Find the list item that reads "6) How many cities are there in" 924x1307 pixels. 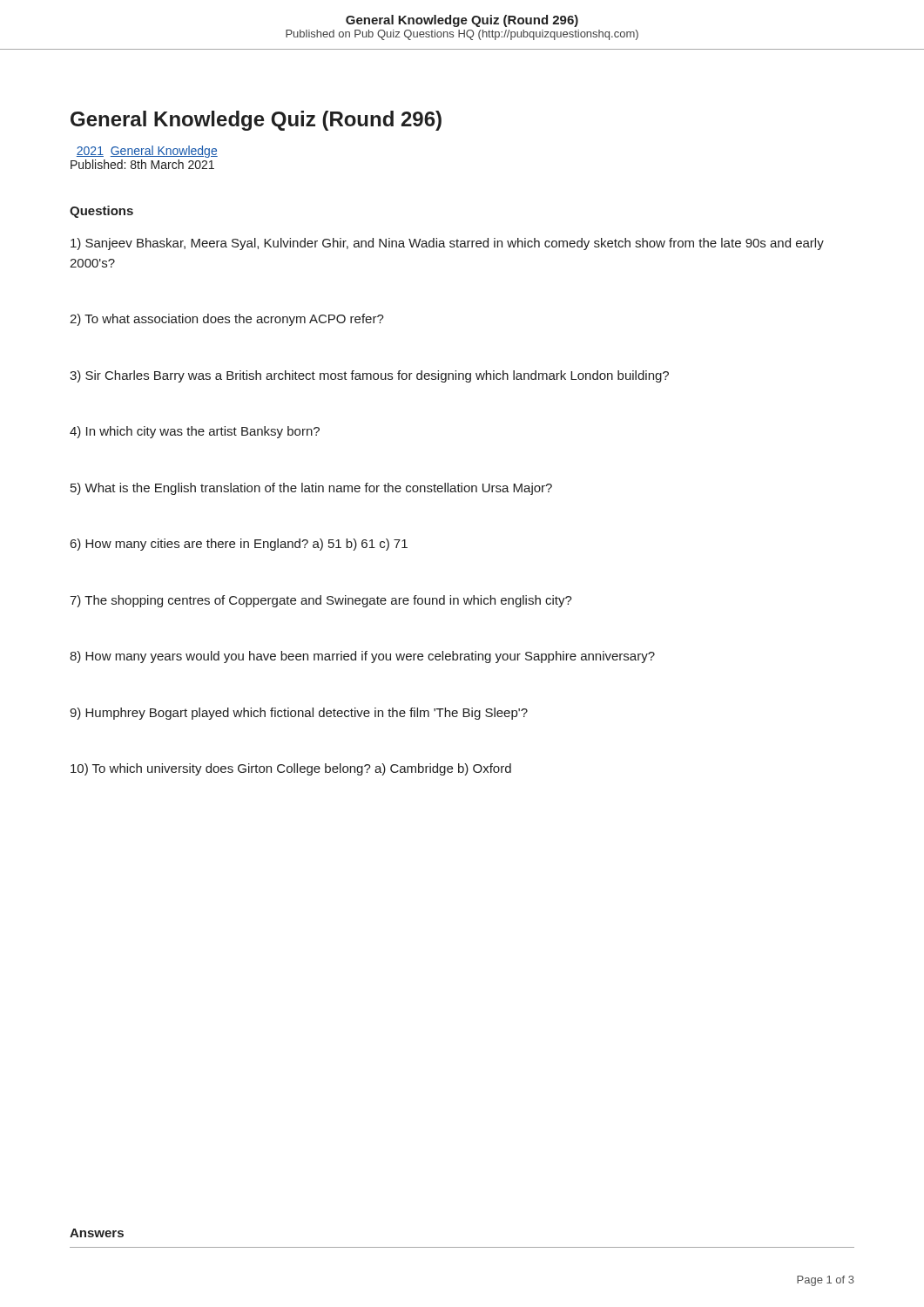239,543
